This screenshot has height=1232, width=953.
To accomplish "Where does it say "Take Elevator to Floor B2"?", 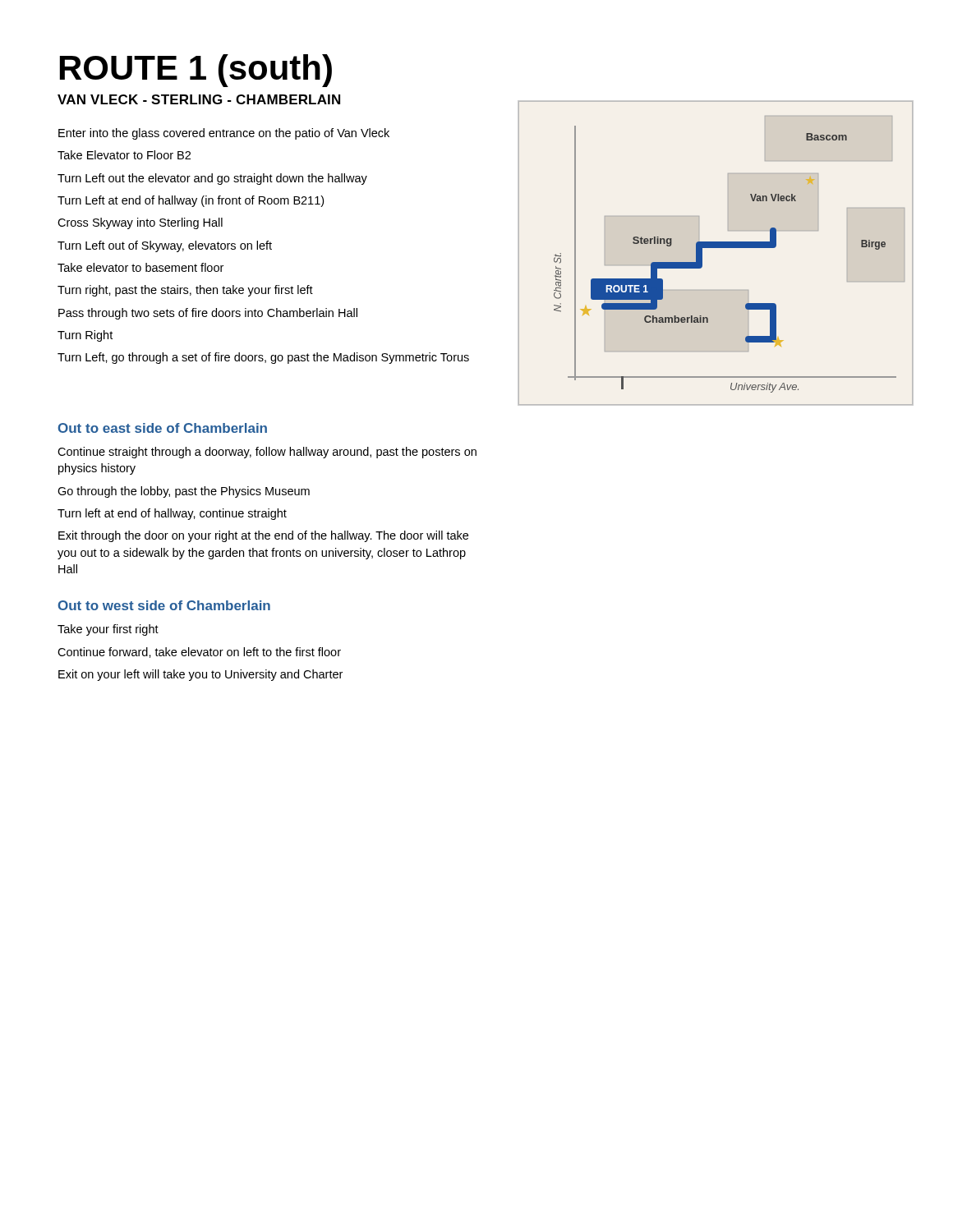I will [x=124, y=155].
